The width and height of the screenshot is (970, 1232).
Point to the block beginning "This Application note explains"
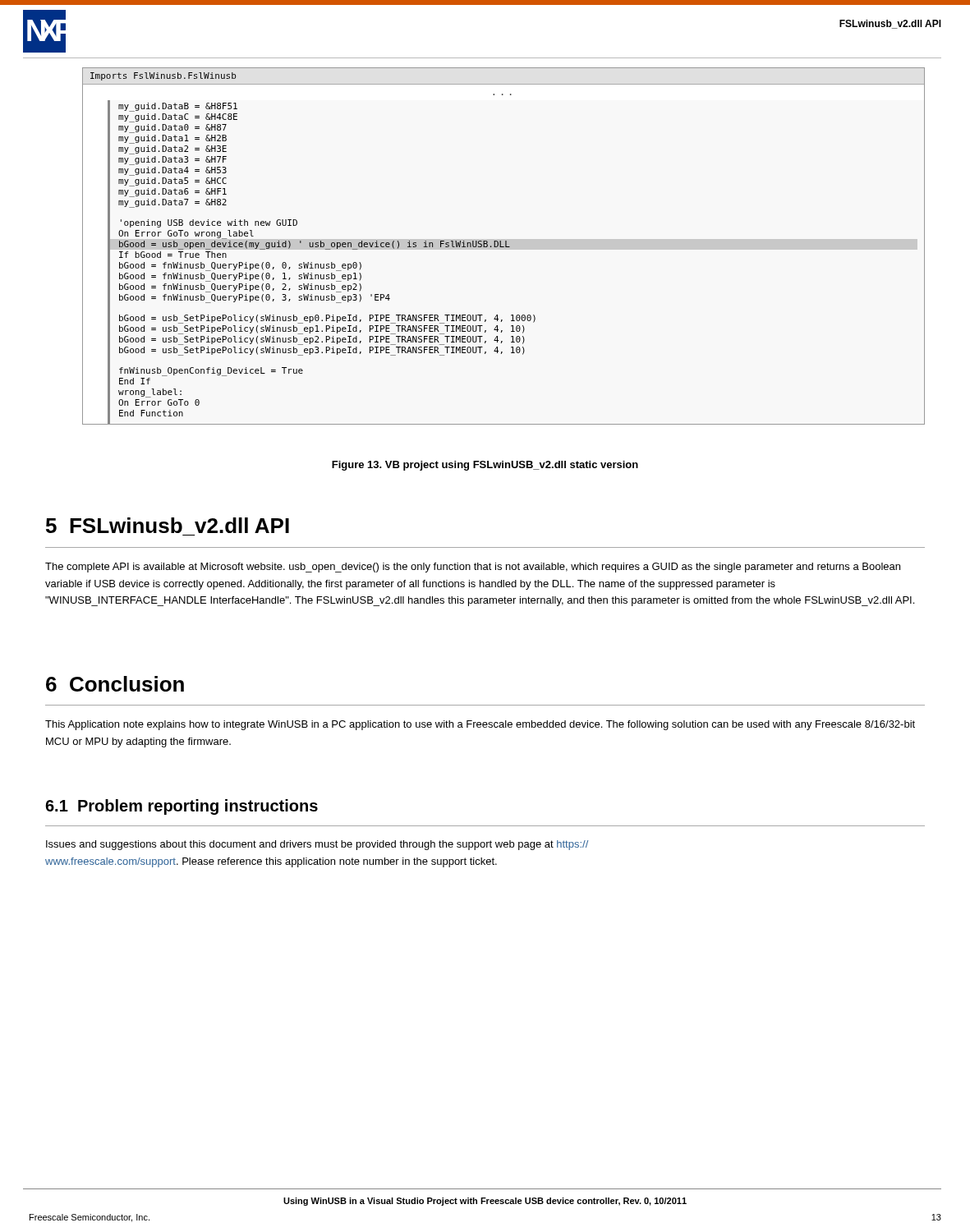coord(480,732)
